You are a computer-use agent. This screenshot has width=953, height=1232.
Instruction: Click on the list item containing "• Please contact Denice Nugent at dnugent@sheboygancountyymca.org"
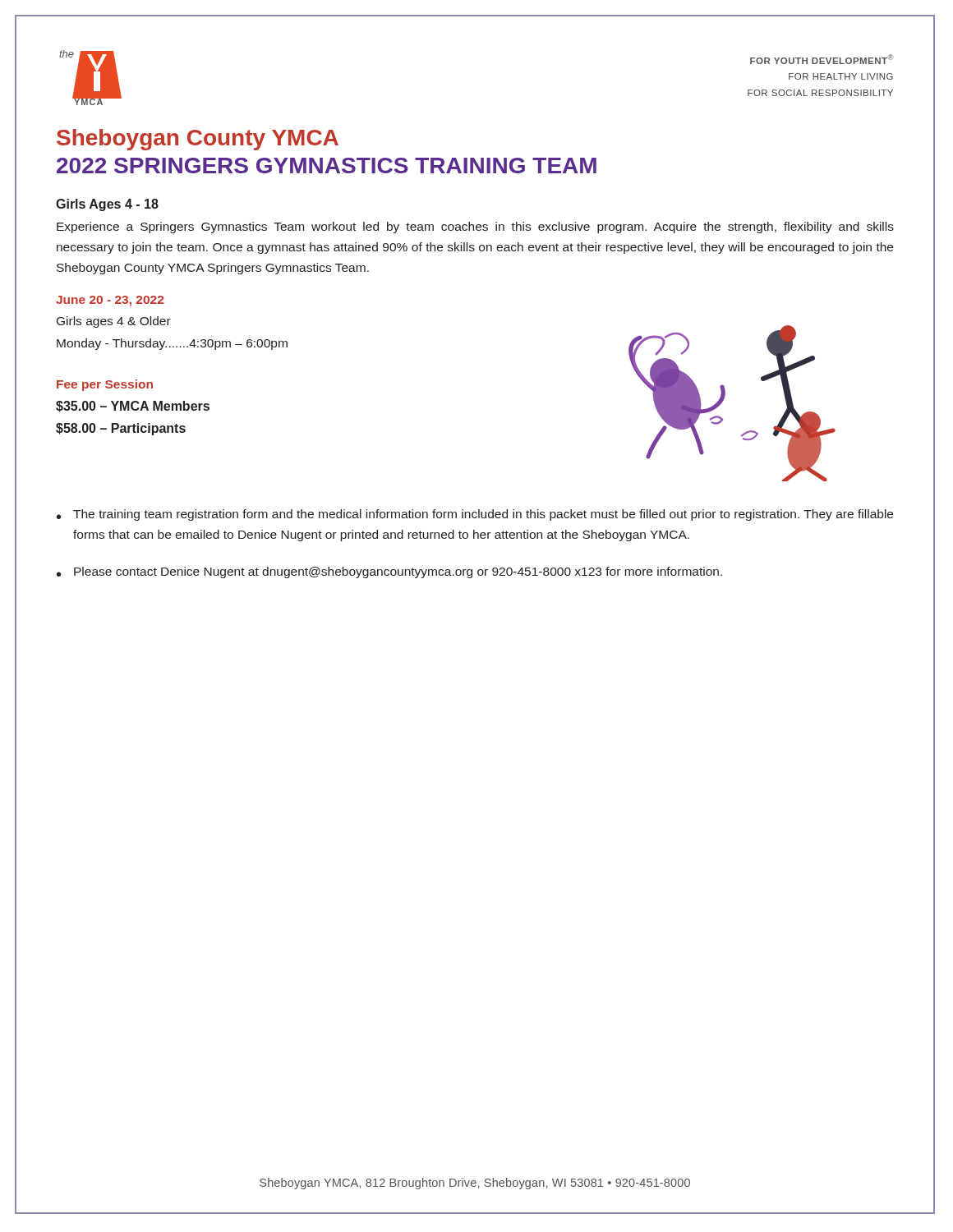[x=475, y=575]
